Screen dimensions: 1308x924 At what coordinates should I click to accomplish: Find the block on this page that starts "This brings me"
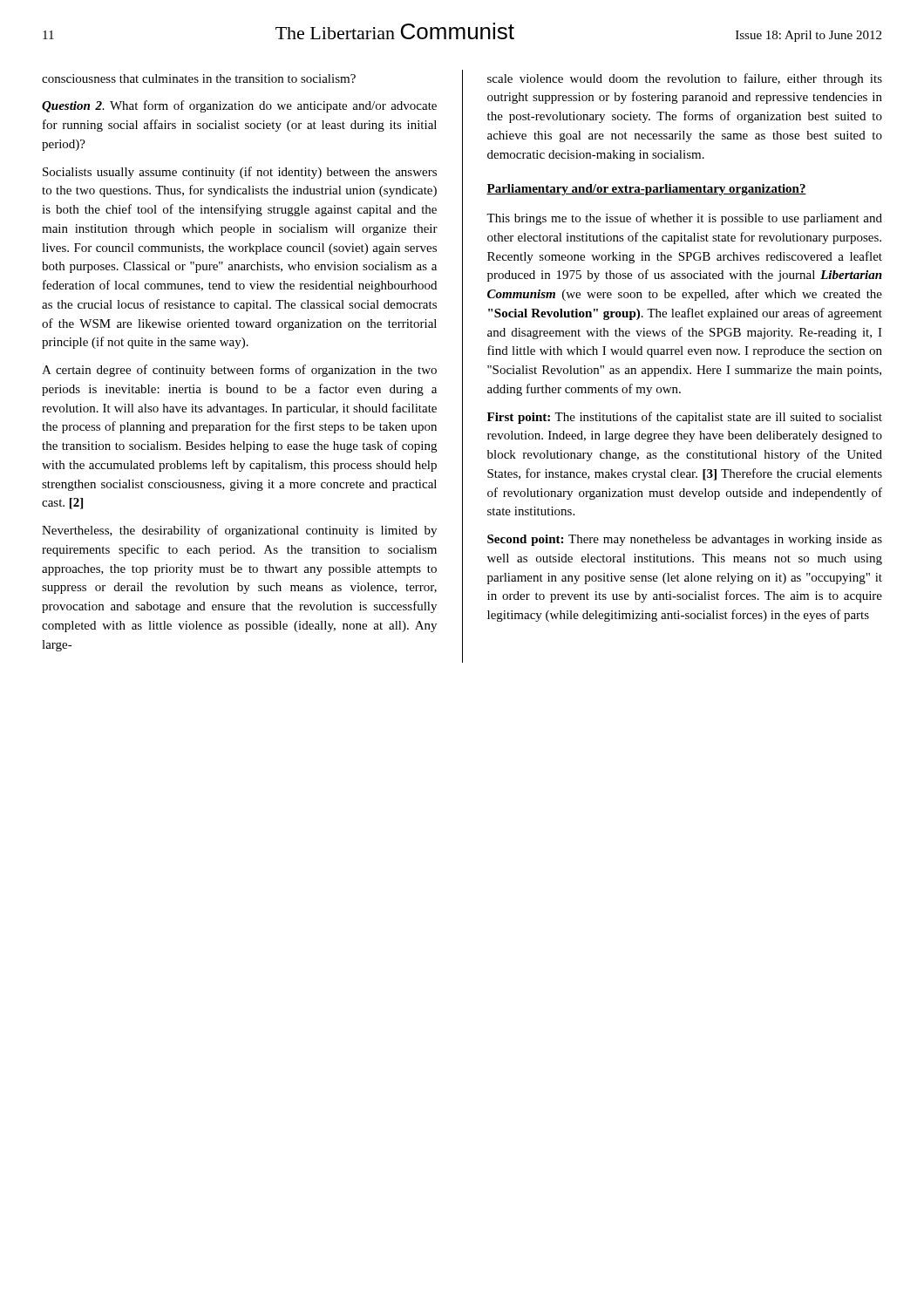pos(684,304)
